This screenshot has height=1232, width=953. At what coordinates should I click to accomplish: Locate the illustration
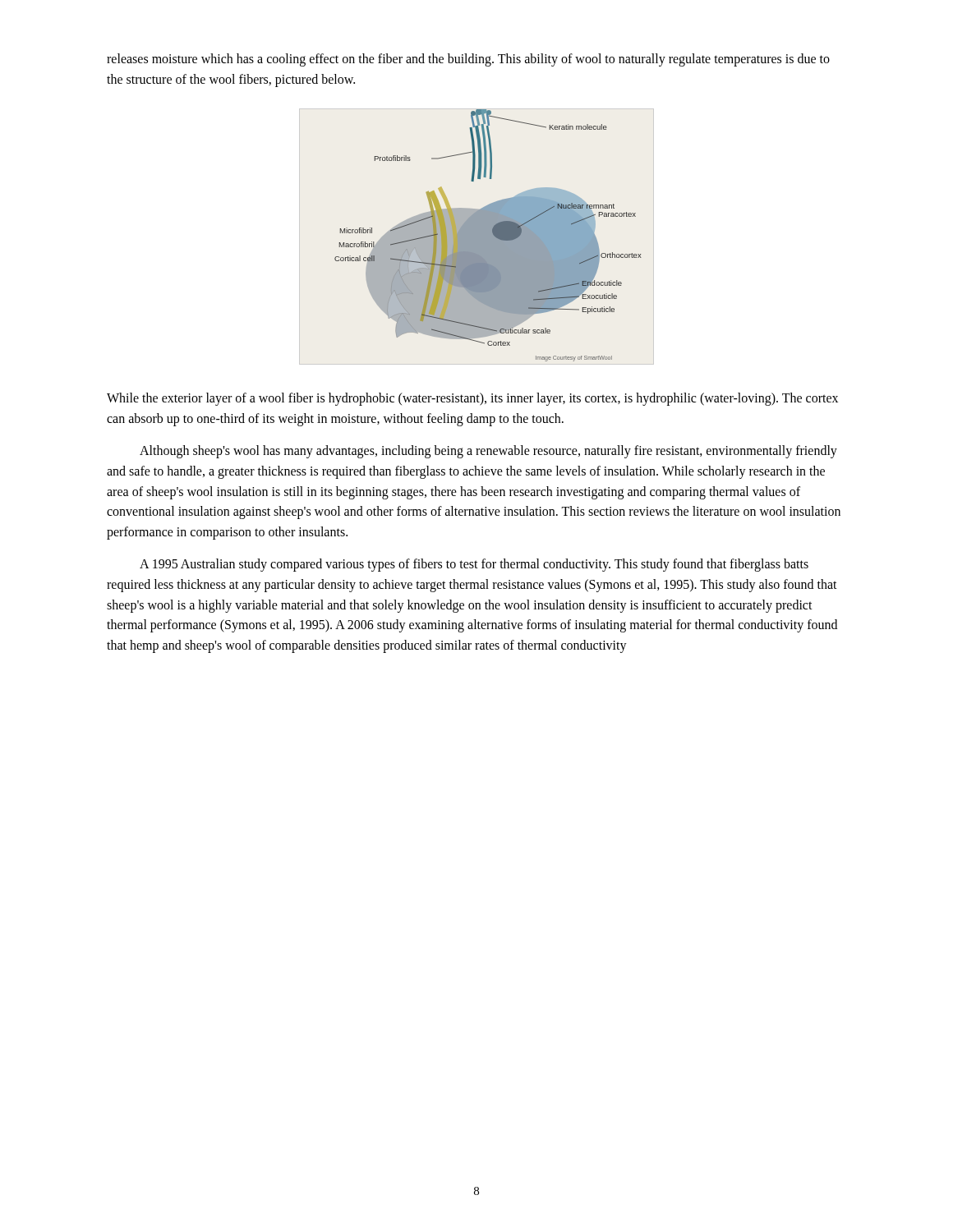click(x=476, y=239)
